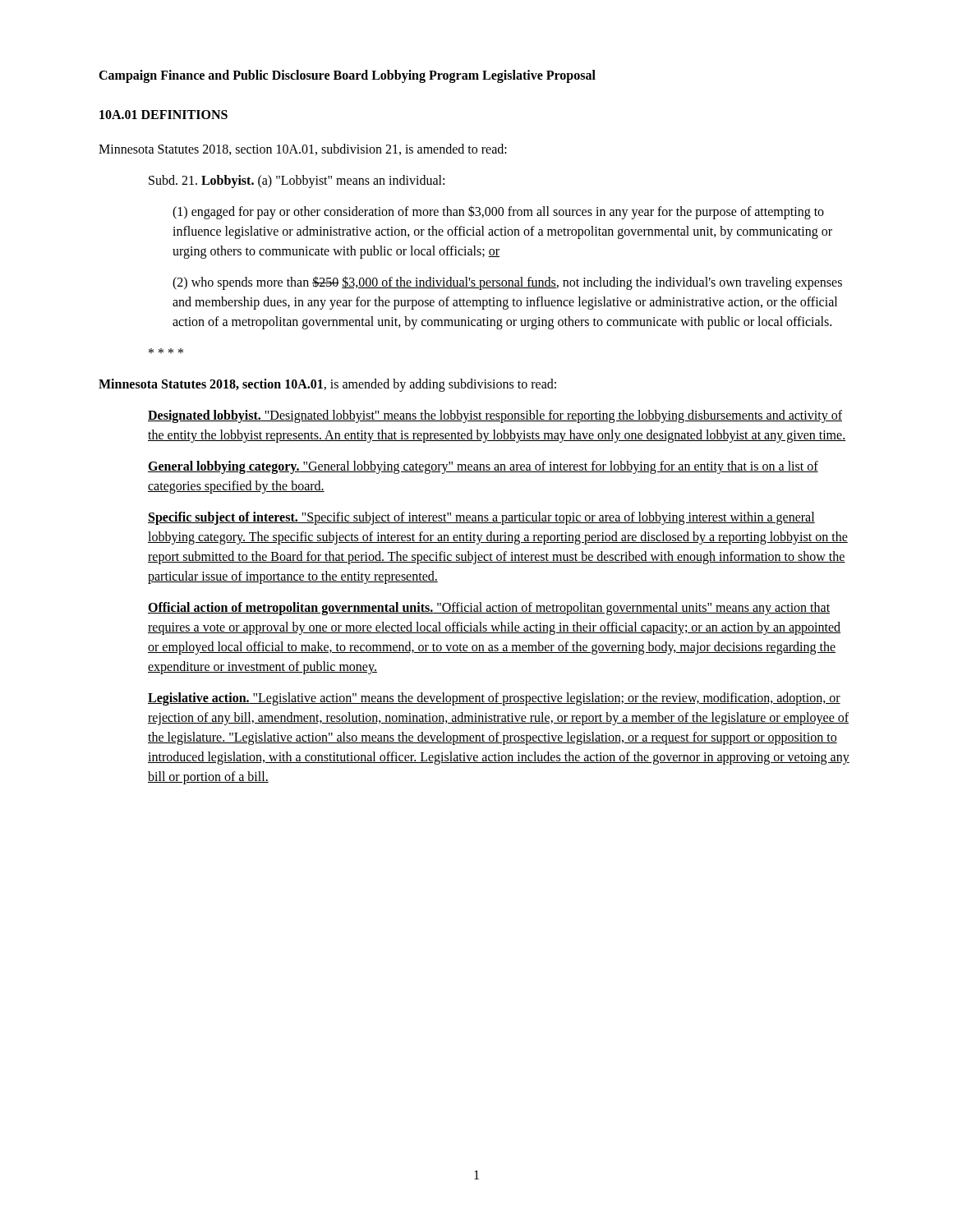The image size is (953, 1232).
Task: Find the text block containing "General lobbying category. "General"
Action: pyautogui.click(x=483, y=476)
